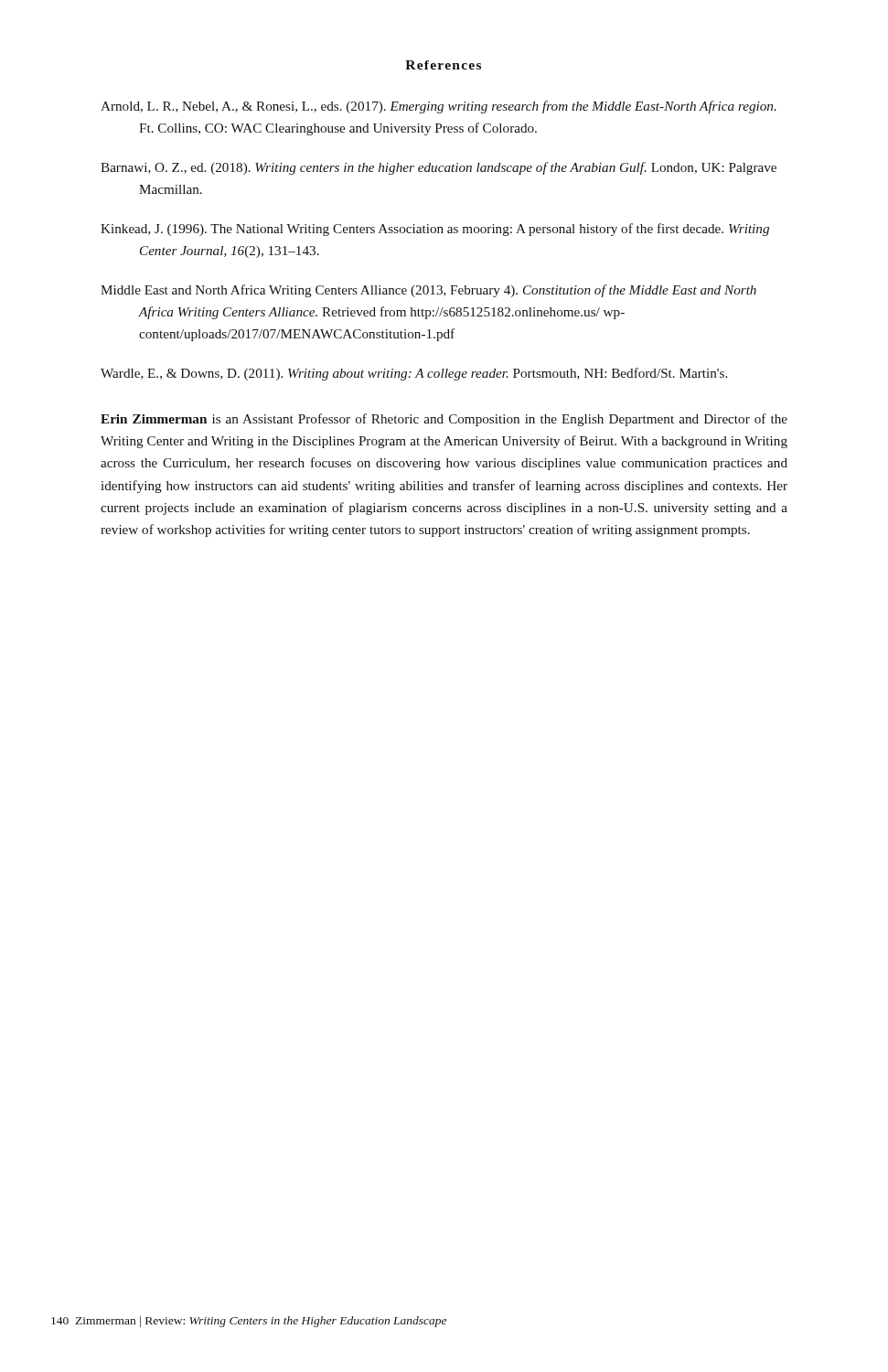Viewport: 888px width, 1372px height.
Task: Select the list item with the text "Middle East and North Africa Writing Centers"
Action: (x=429, y=311)
